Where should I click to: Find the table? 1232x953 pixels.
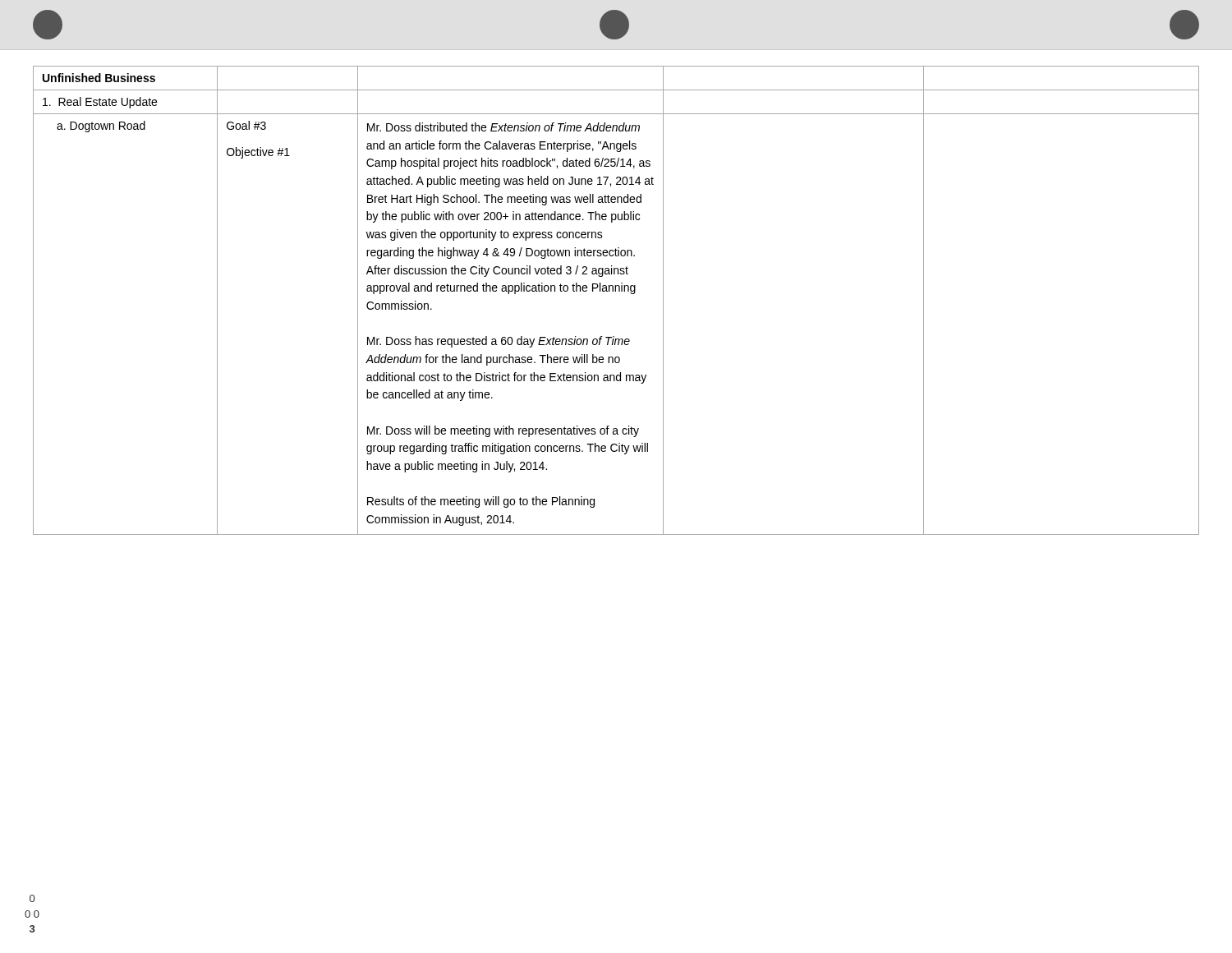(x=616, y=300)
